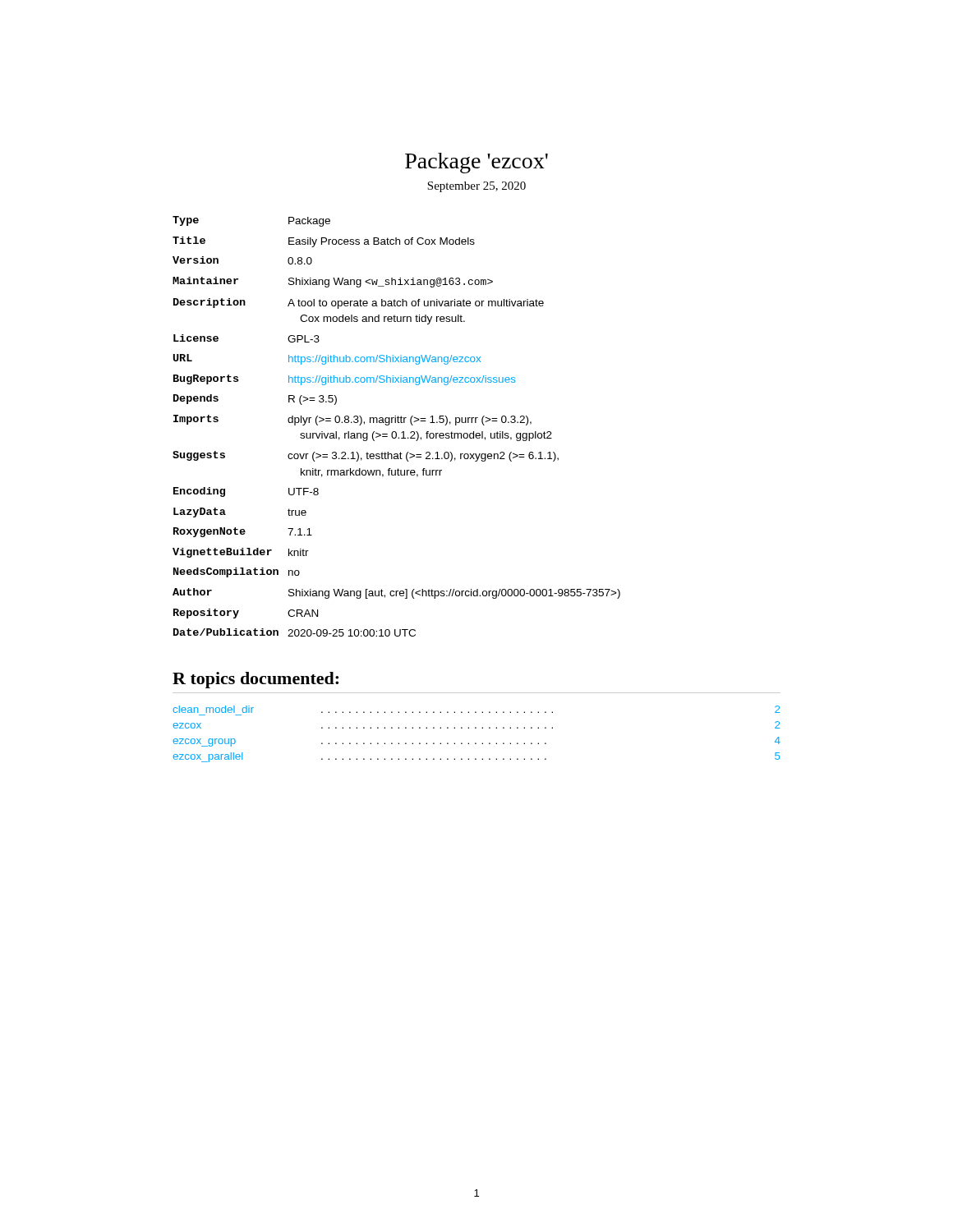
Task: Select the text block containing "Imports dplyr (>= 0.8.3), magrittr (>= 1.5),"
Action: 476,427
